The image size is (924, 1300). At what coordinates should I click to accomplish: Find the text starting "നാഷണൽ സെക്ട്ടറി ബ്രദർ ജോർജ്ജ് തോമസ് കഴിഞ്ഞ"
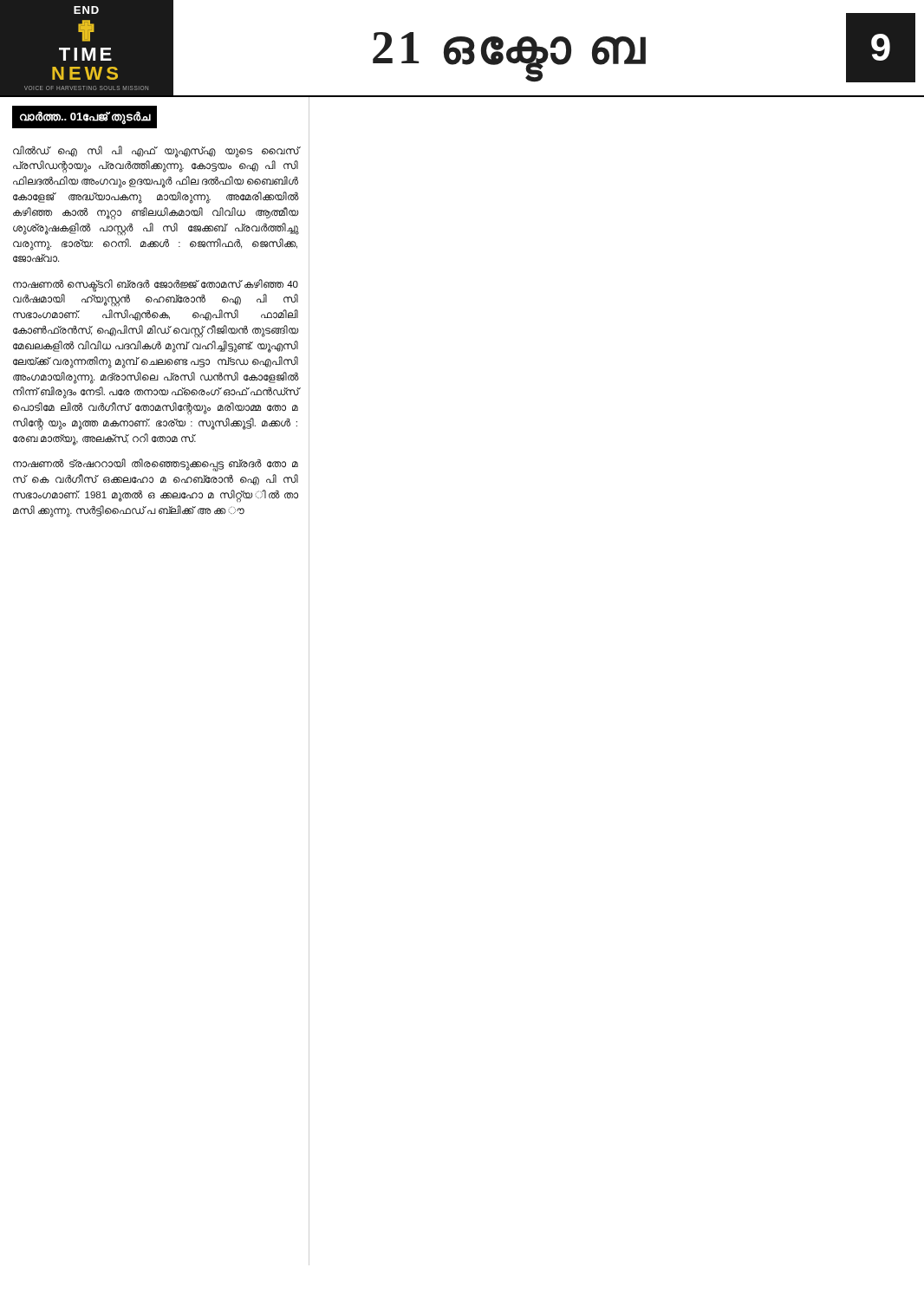coord(155,362)
